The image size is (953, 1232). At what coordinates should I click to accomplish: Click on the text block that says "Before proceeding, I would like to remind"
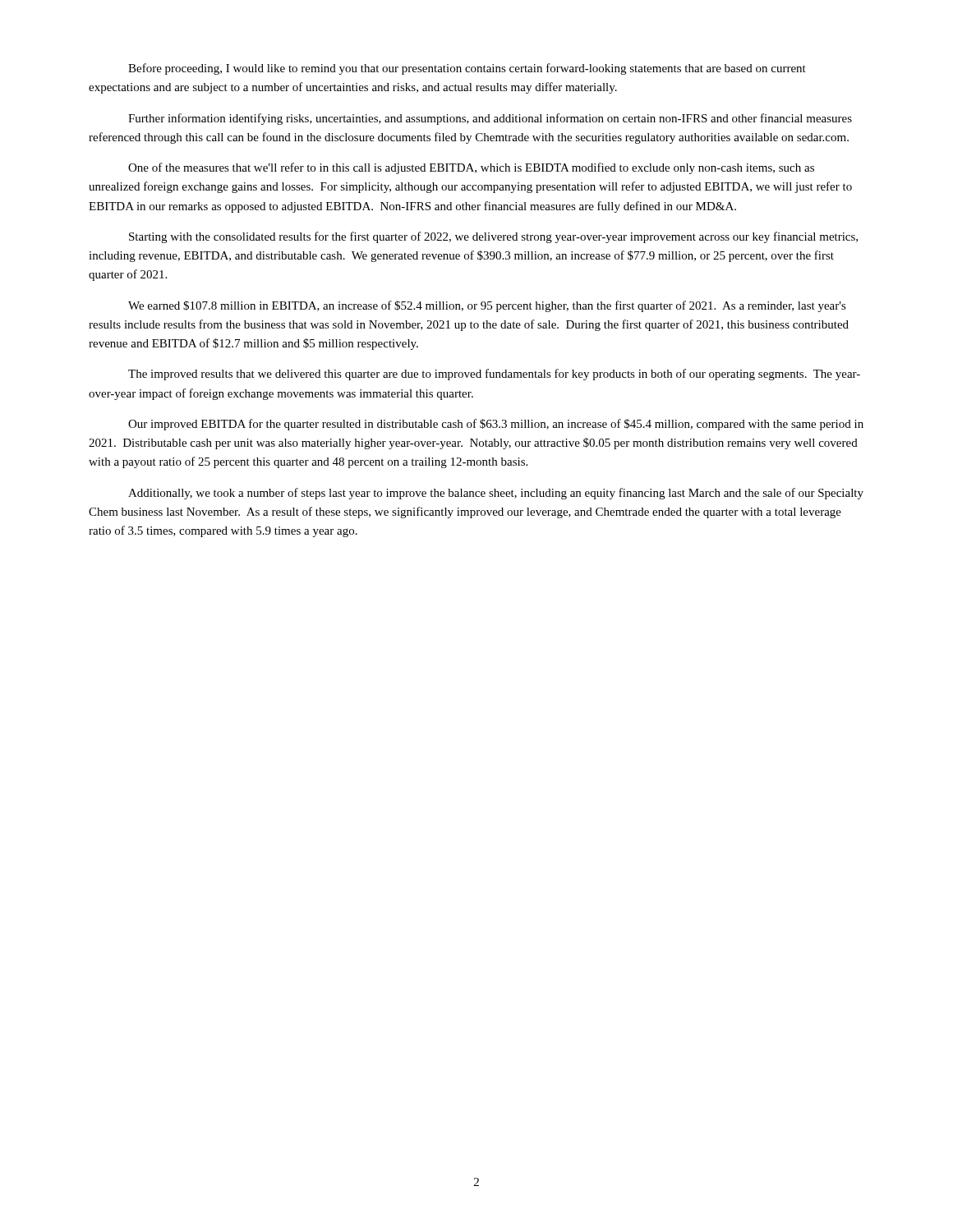point(447,78)
